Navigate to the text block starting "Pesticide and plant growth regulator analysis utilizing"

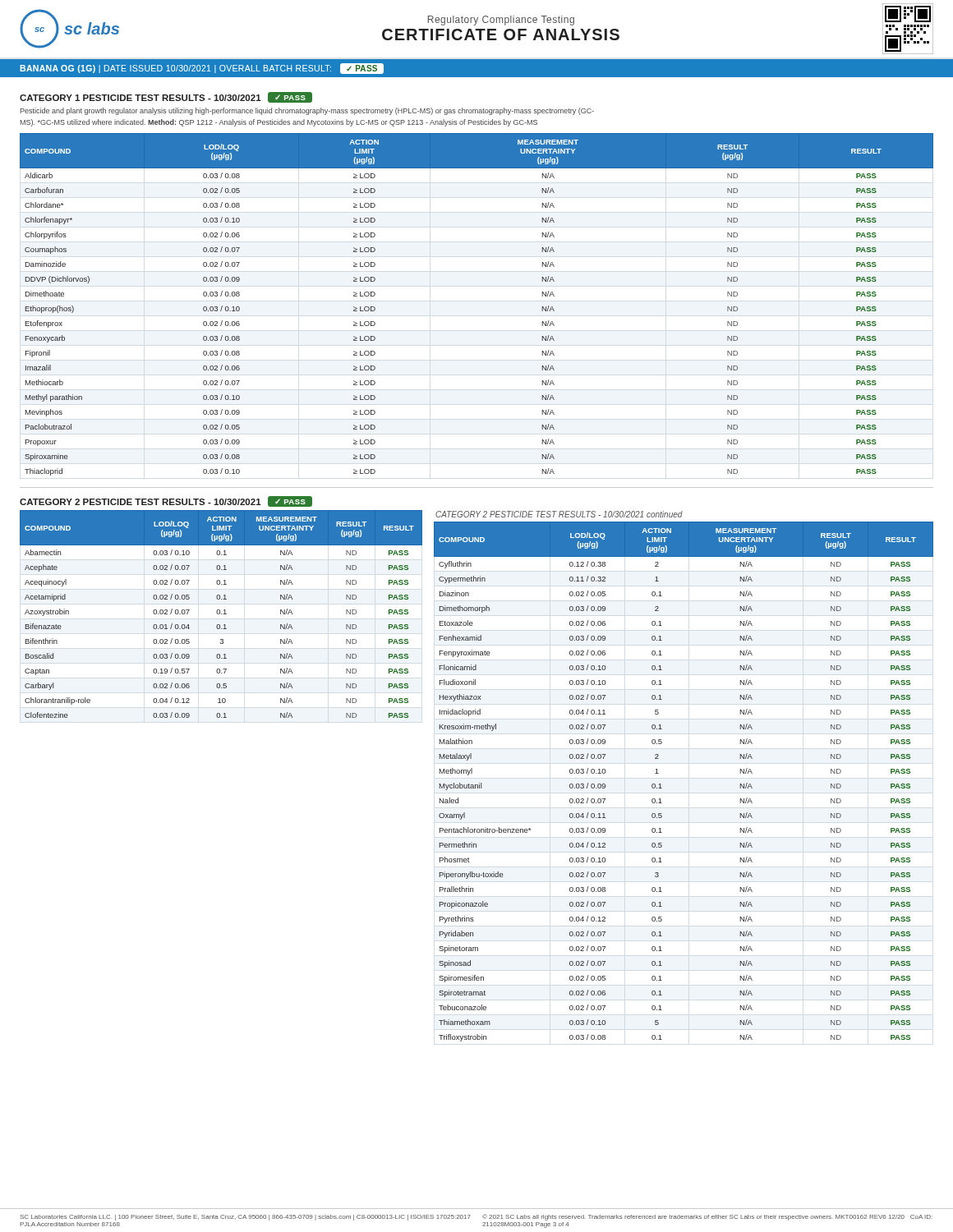[307, 116]
